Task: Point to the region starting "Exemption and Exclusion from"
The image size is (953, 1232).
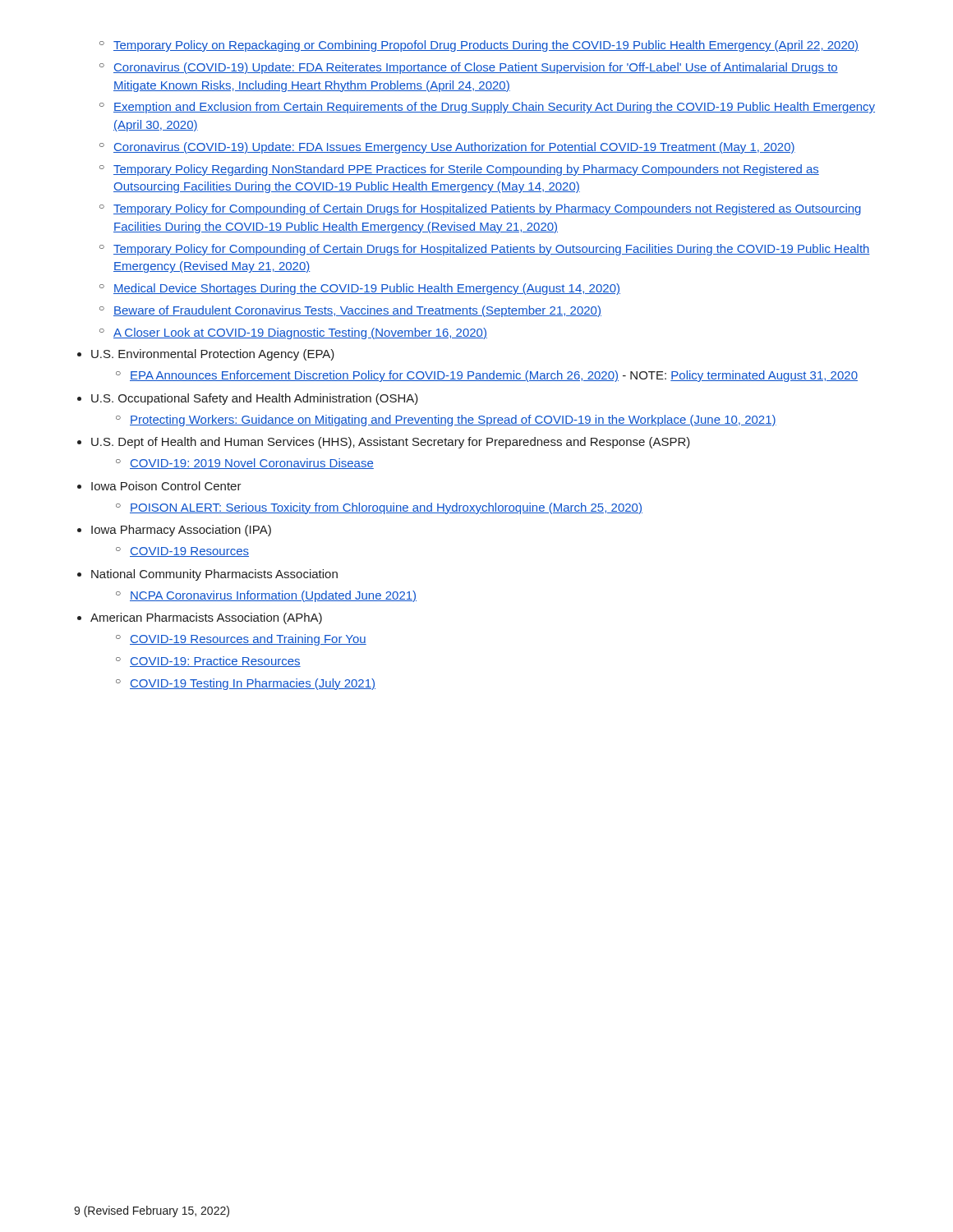Action: (494, 116)
